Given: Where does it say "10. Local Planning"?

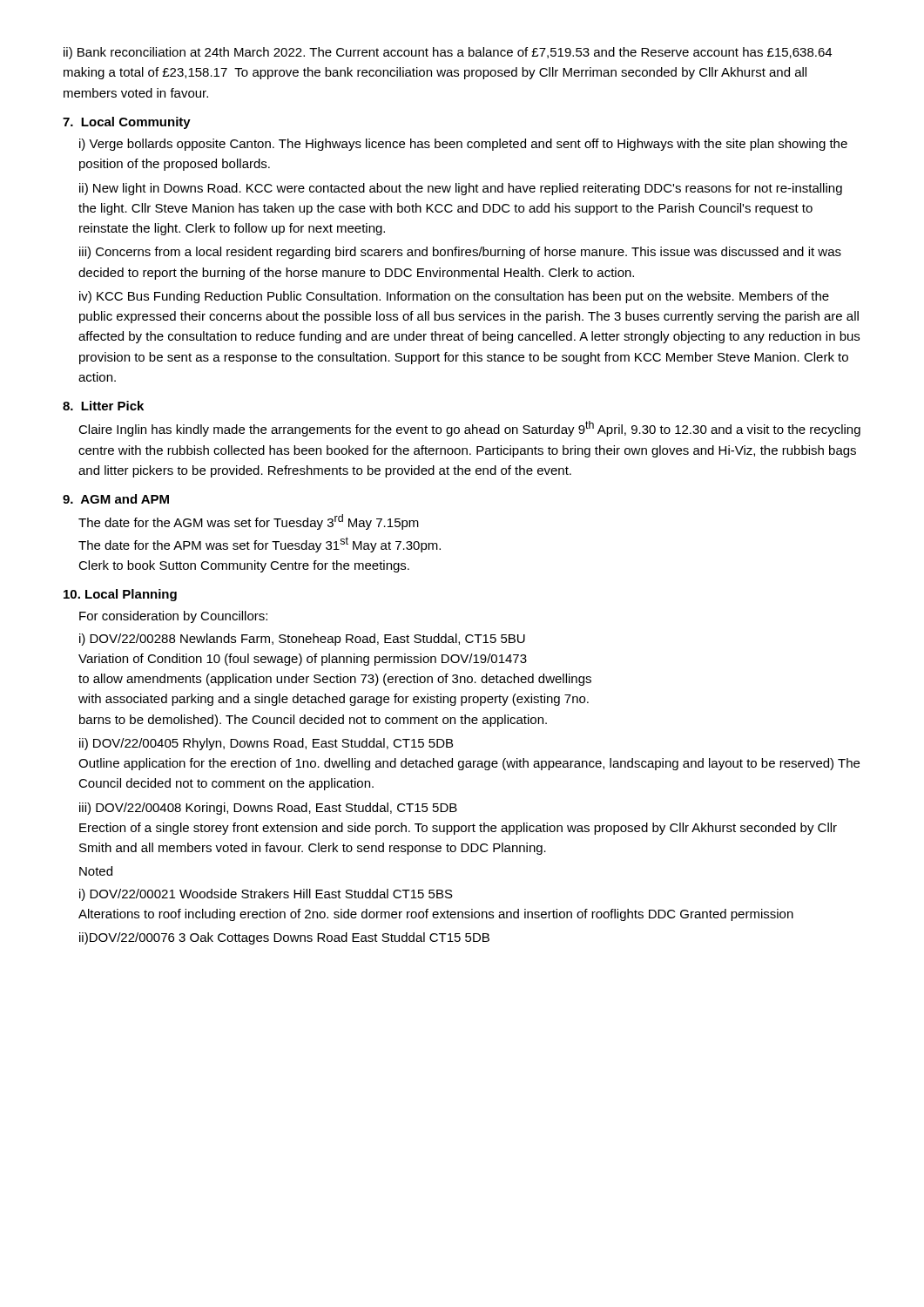Looking at the screenshot, I should click(120, 595).
